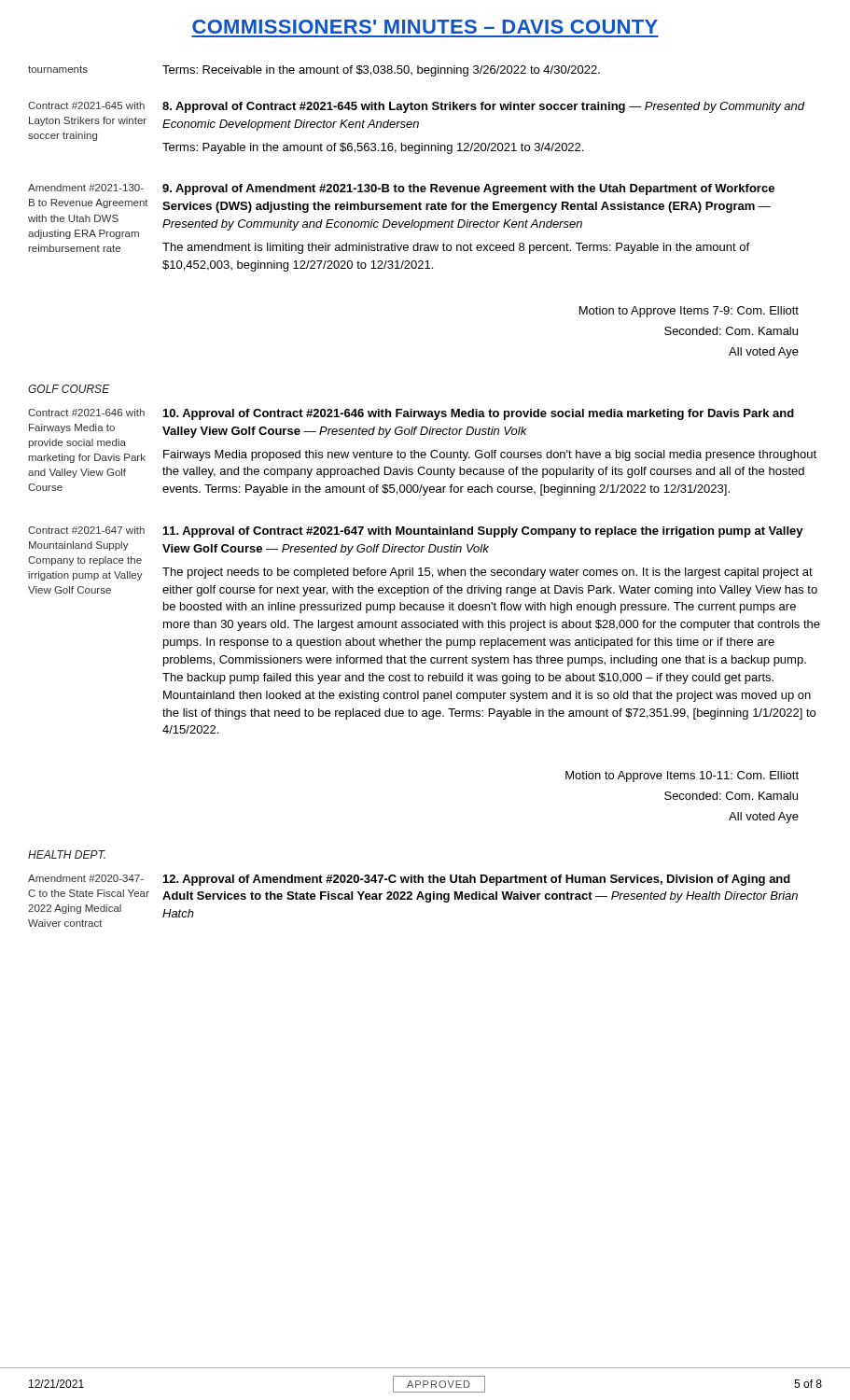Select the passage starting "Contract #2021-645 with Layton Strikers"

tap(425, 130)
